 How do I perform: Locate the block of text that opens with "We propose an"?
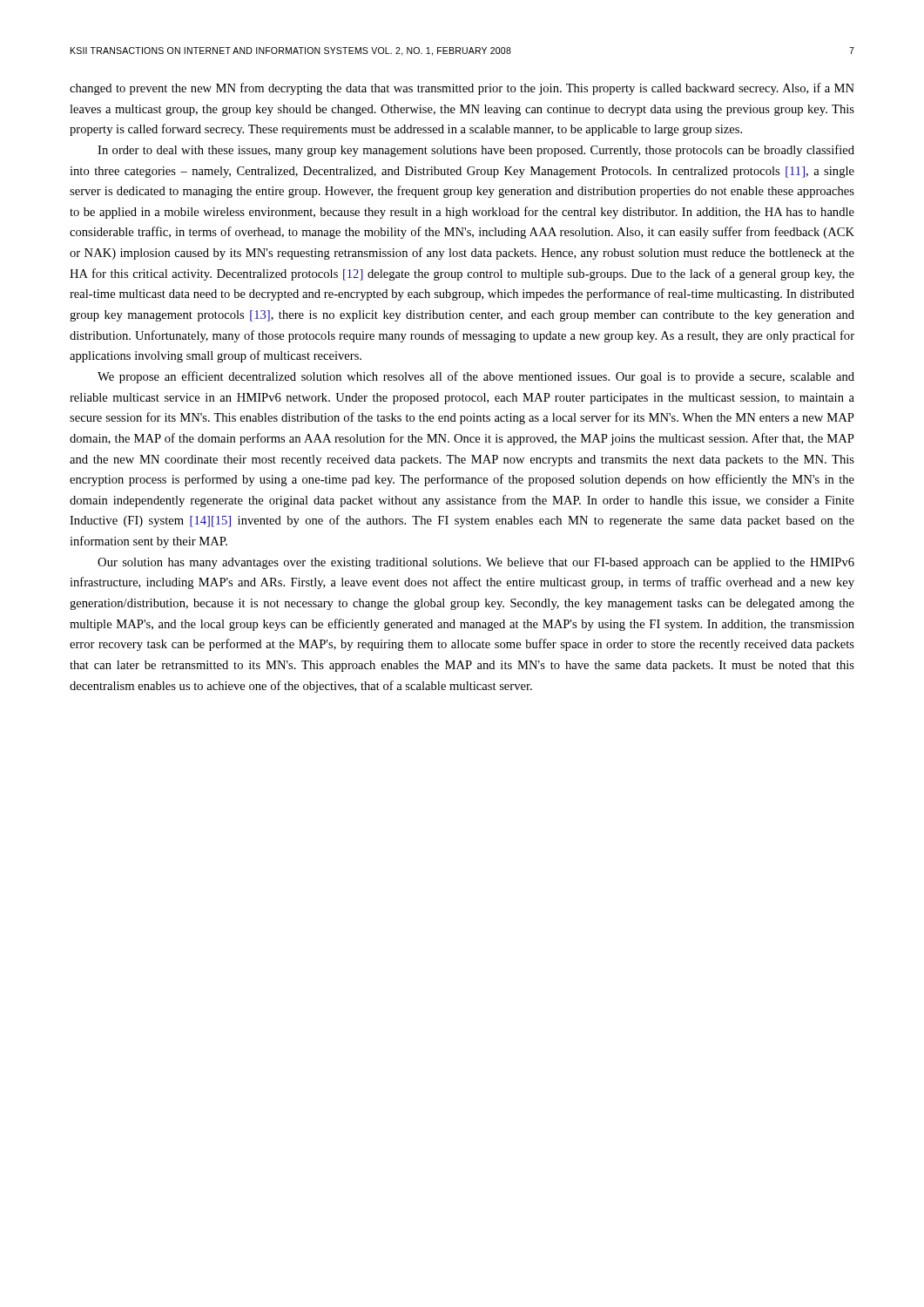point(462,459)
